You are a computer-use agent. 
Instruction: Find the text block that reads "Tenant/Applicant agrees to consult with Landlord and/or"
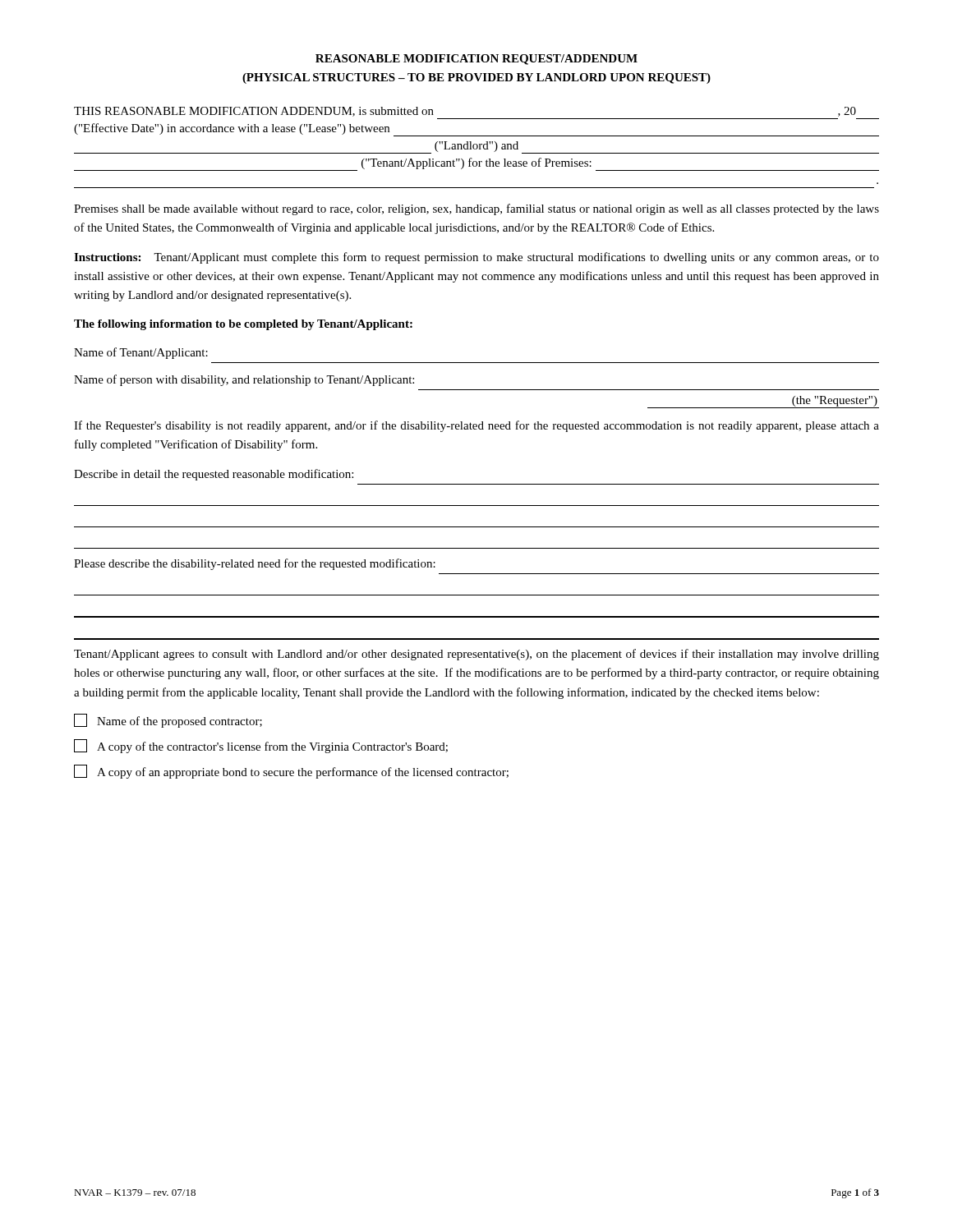coord(476,673)
